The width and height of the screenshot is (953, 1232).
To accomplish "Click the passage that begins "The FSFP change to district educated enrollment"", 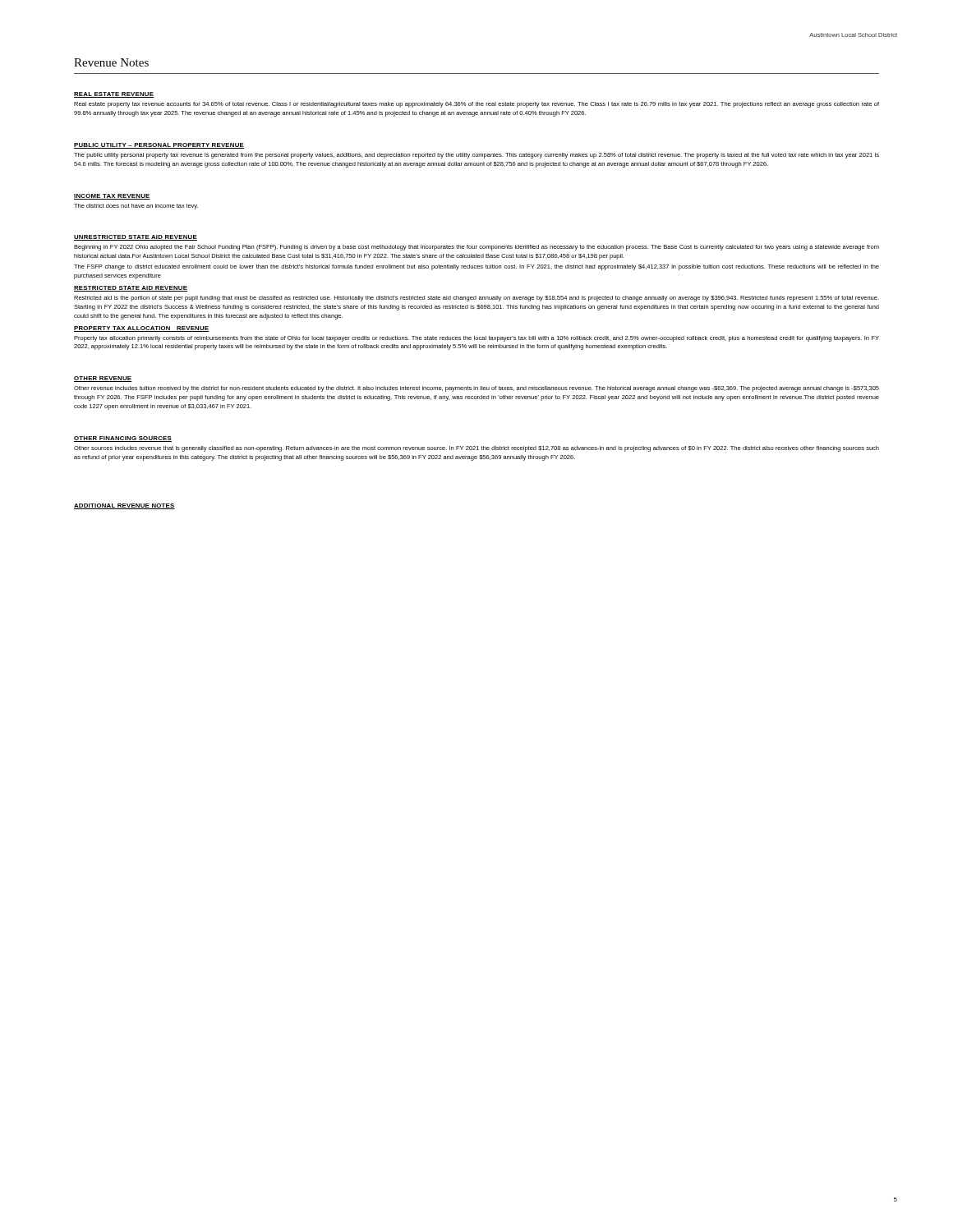I will [x=476, y=271].
